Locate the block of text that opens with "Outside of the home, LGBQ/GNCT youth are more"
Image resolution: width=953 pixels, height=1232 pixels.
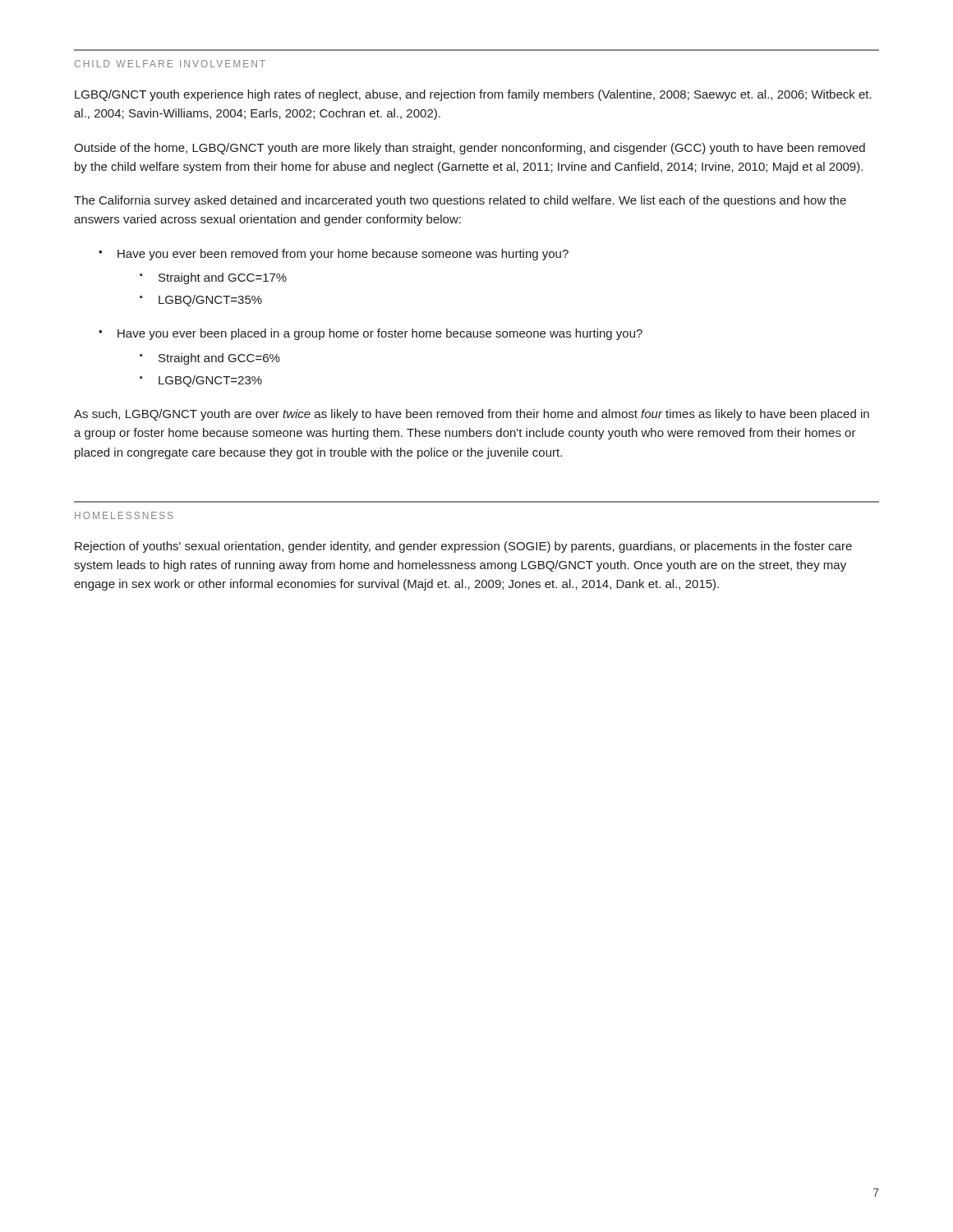(470, 157)
